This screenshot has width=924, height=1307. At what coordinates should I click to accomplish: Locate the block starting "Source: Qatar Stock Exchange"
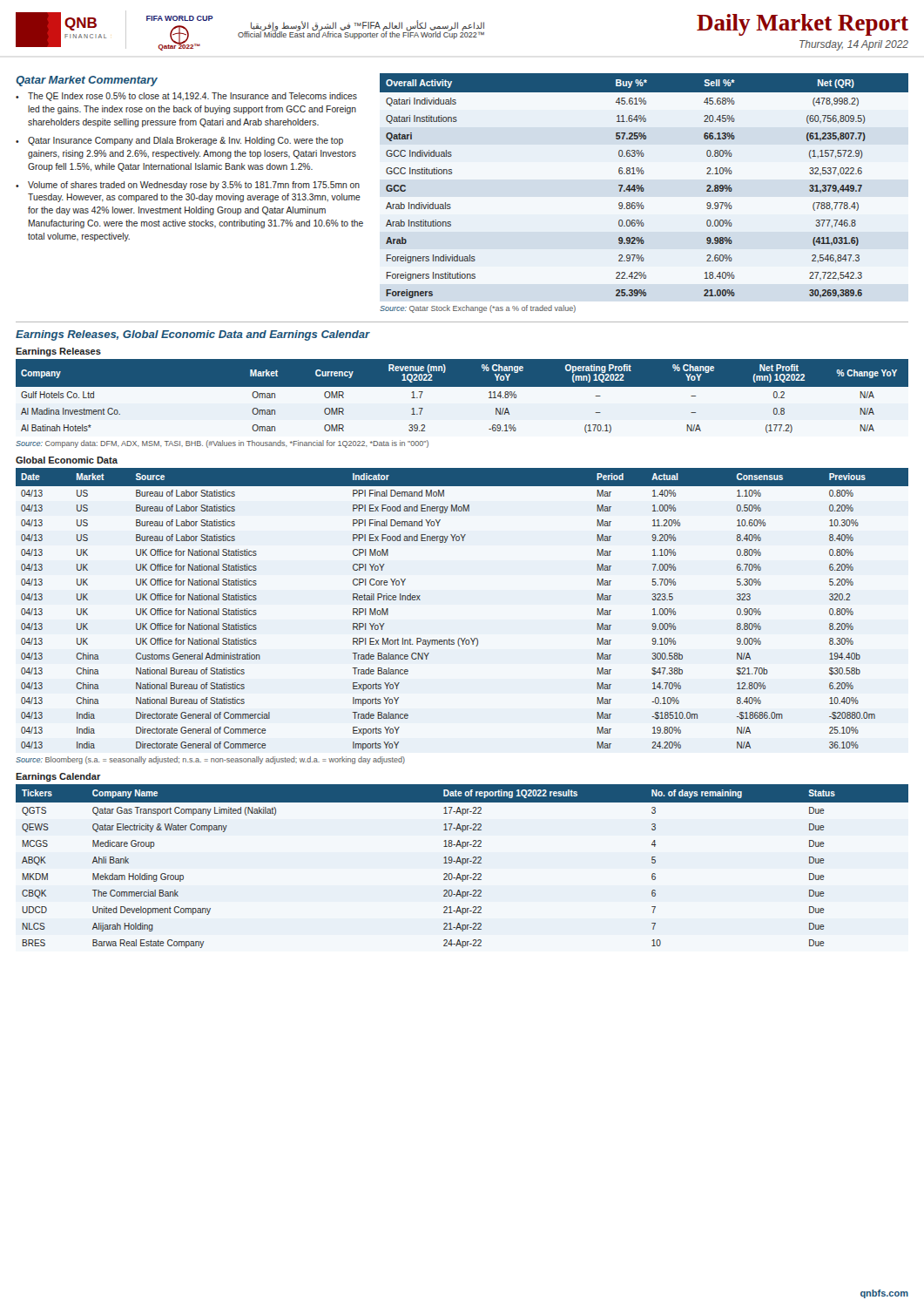(x=478, y=308)
